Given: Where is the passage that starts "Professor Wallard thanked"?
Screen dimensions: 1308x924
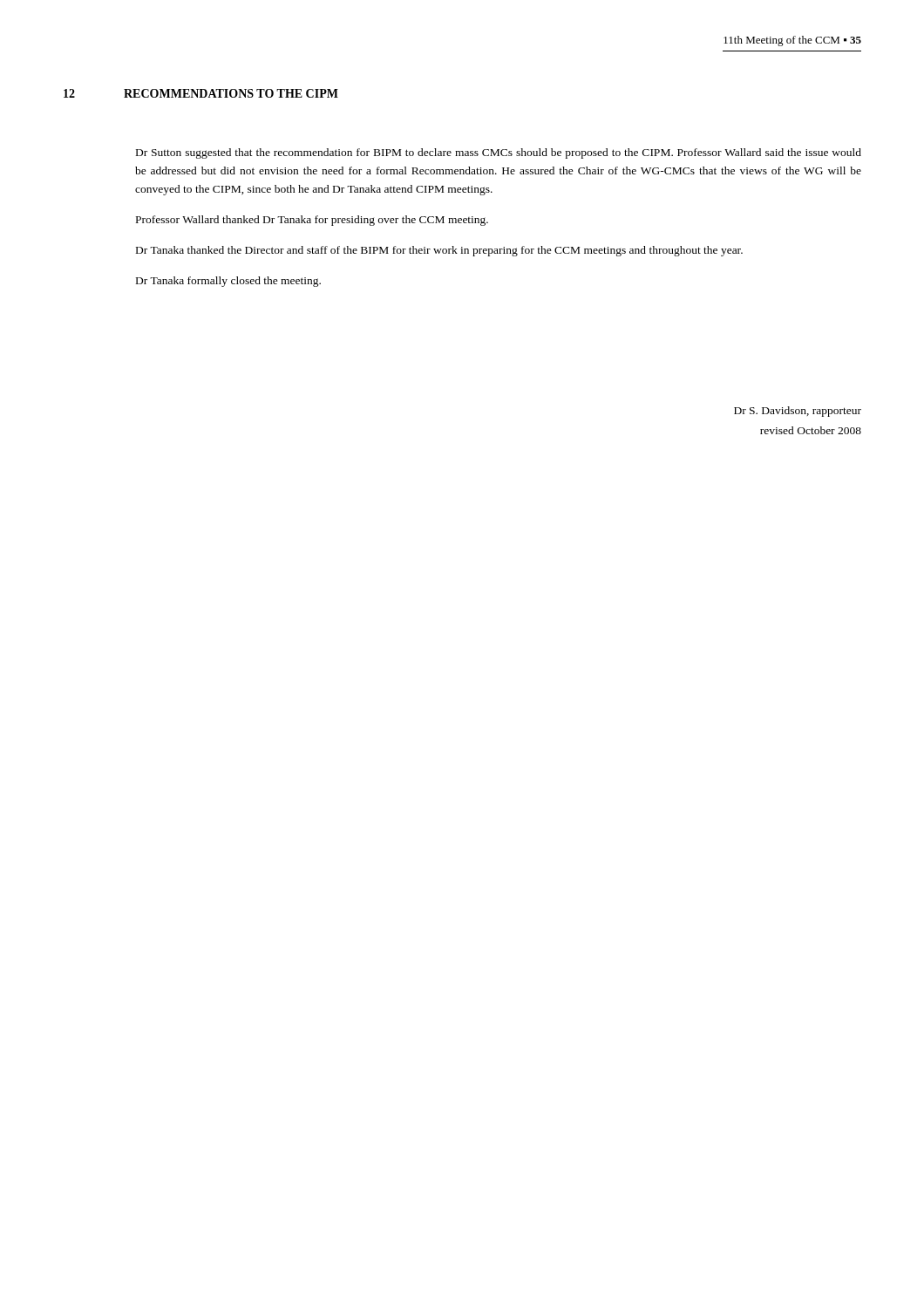Looking at the screenshot, I should [312, 219].
